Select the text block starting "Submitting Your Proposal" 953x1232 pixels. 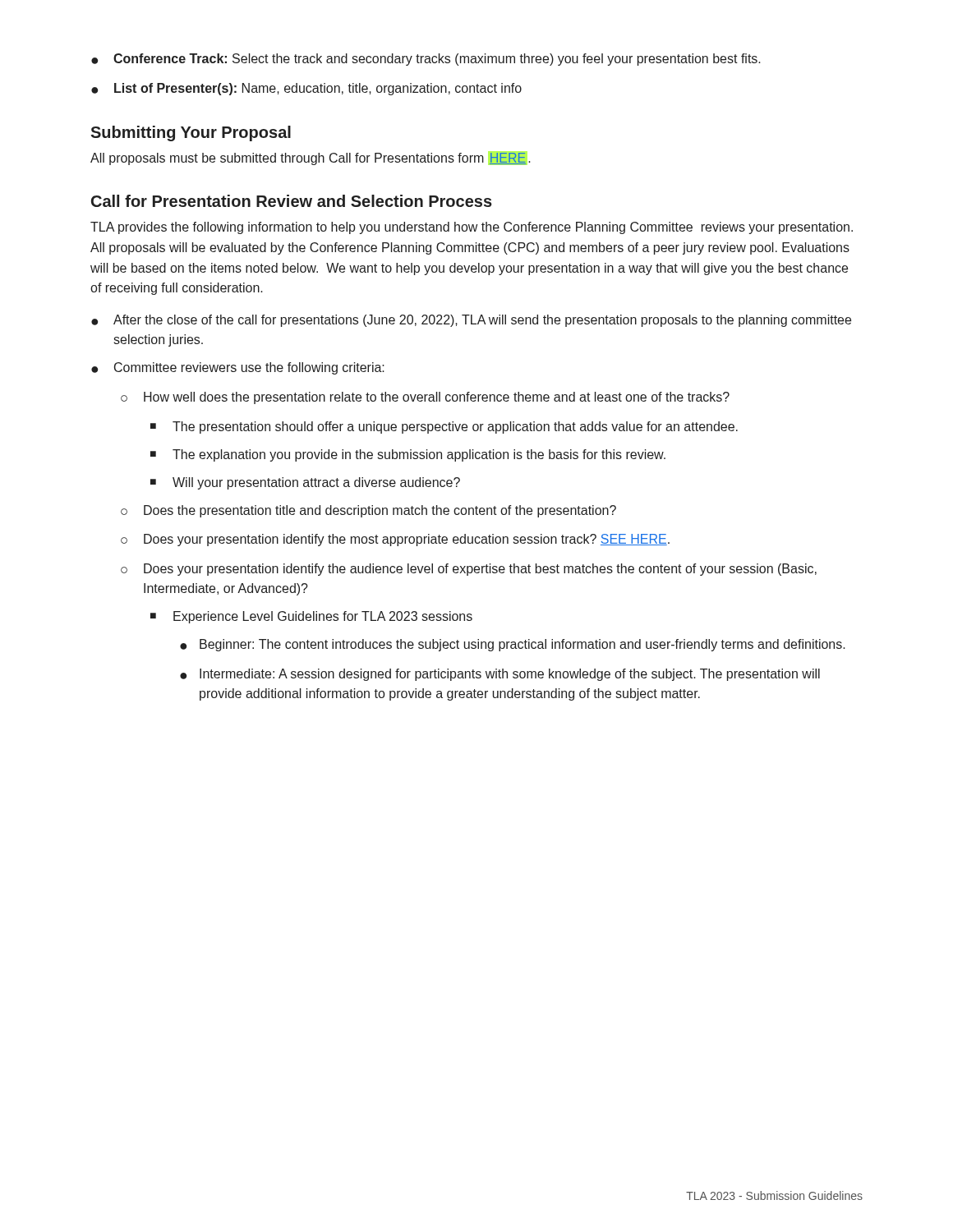[x=191, y=132]
